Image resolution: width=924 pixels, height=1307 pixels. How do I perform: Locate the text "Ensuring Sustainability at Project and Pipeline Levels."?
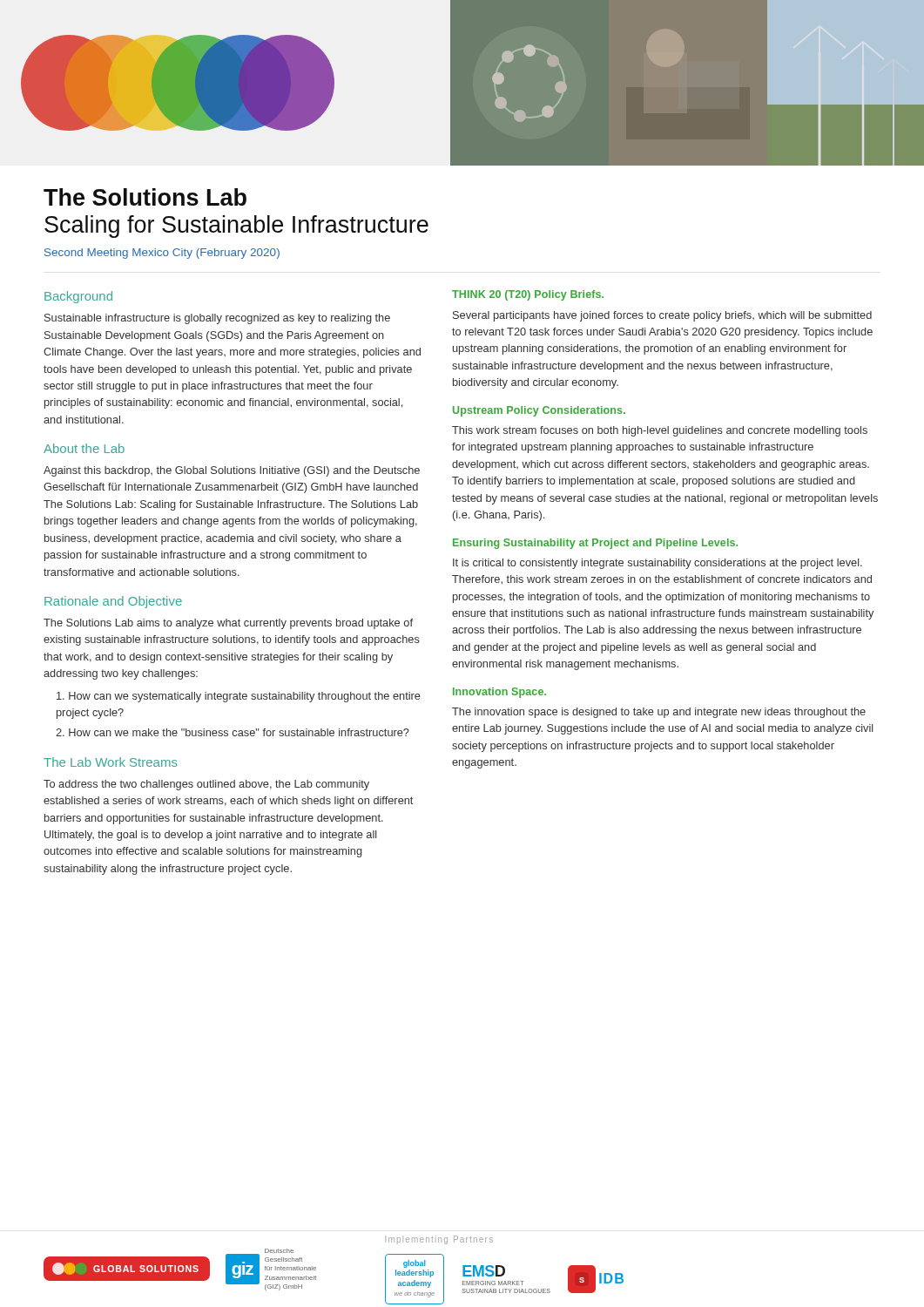click(x=595, y=542)
